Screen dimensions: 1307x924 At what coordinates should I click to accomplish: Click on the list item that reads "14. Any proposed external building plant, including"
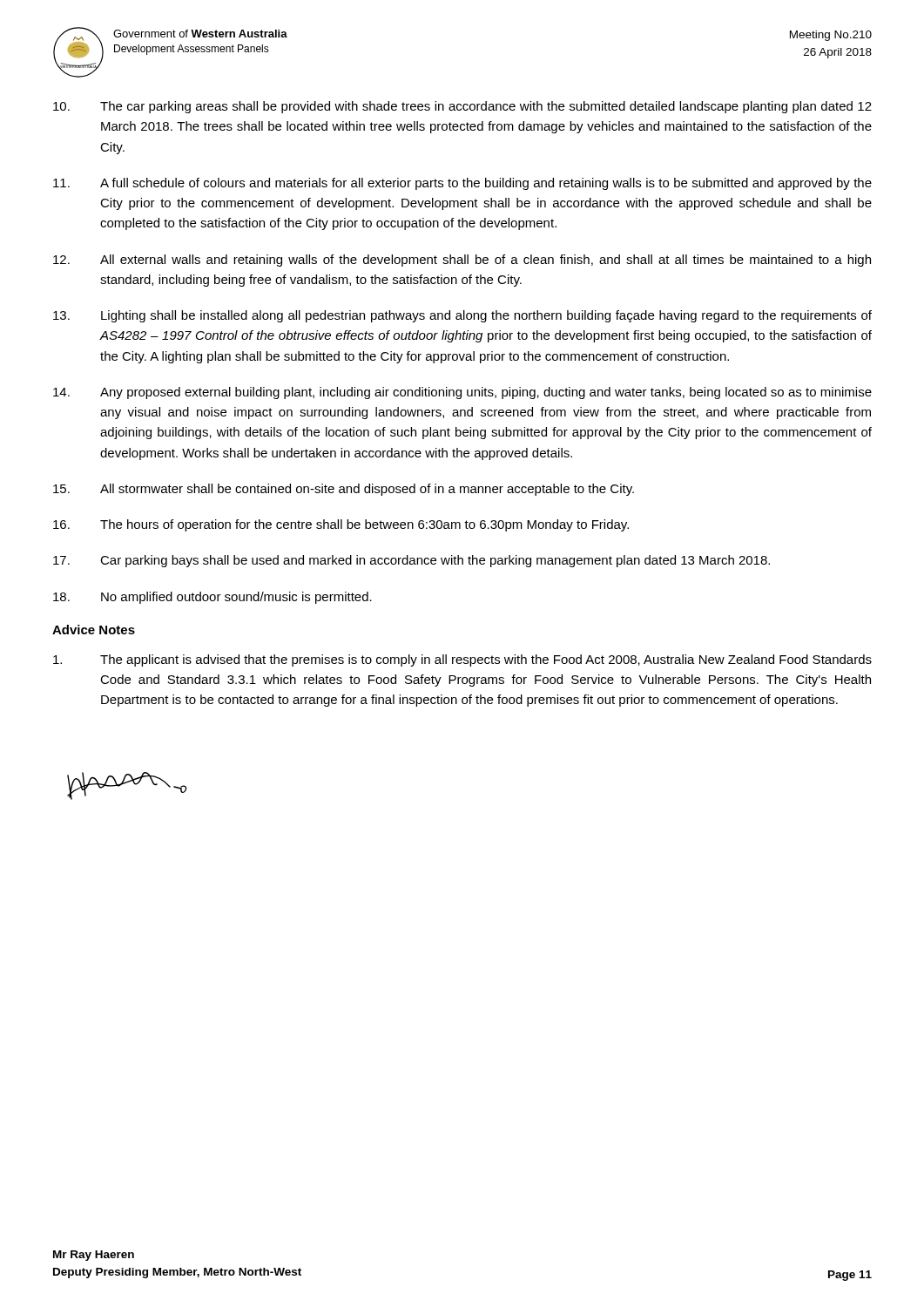[x=462, y=422]
